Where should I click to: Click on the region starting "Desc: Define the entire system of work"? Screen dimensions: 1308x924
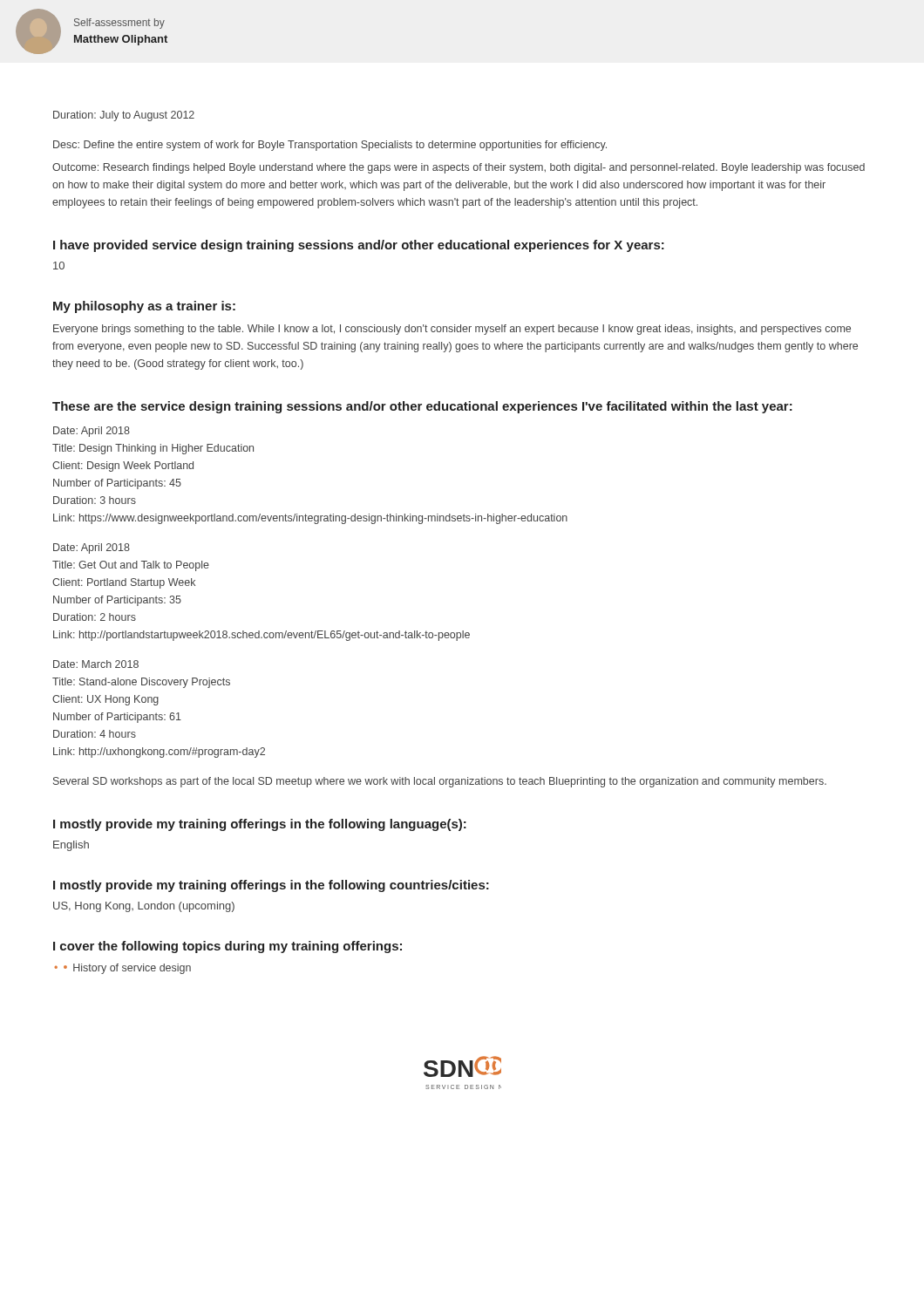point(330,145)
